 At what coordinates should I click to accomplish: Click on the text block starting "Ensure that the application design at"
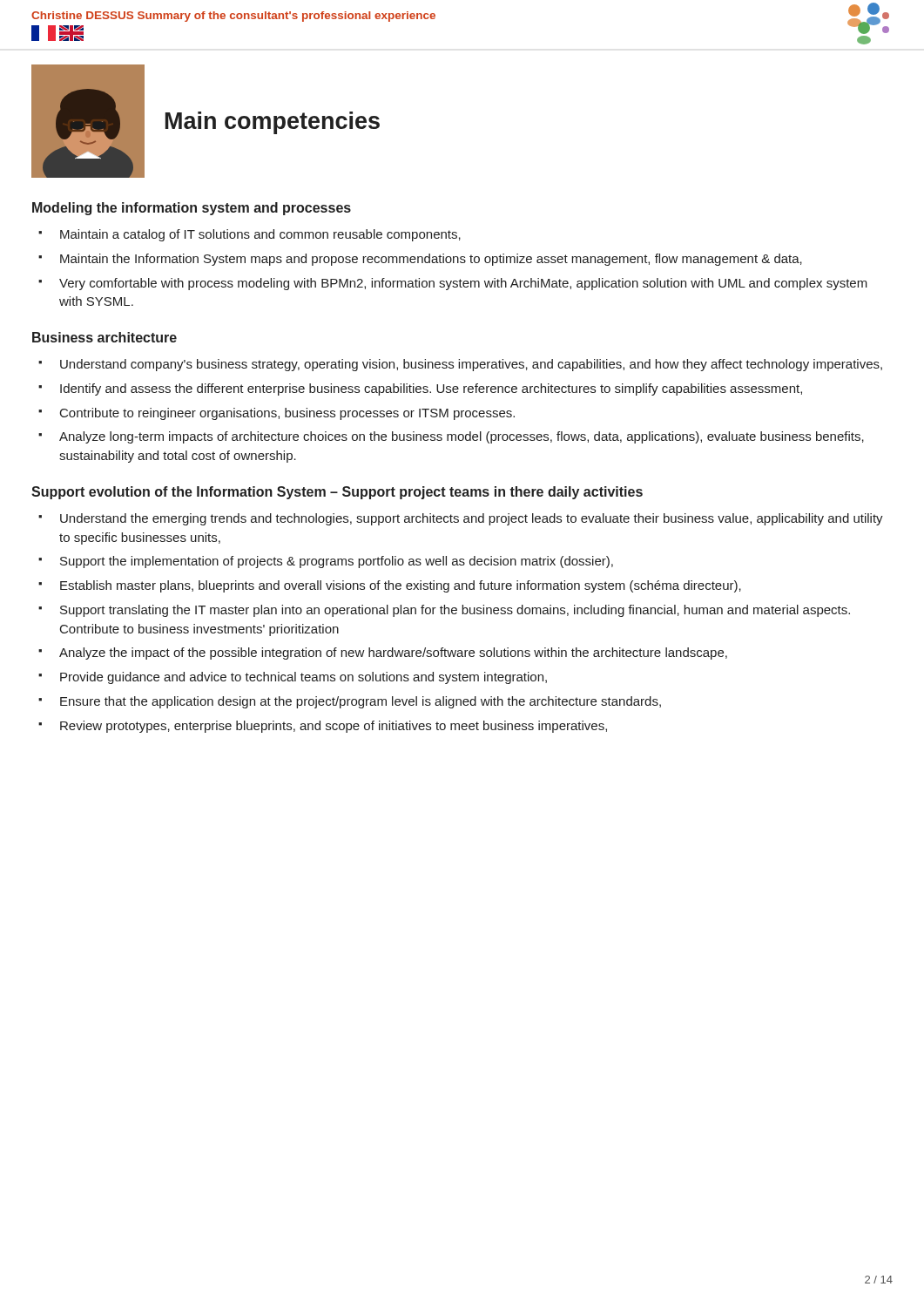[361, 701]
